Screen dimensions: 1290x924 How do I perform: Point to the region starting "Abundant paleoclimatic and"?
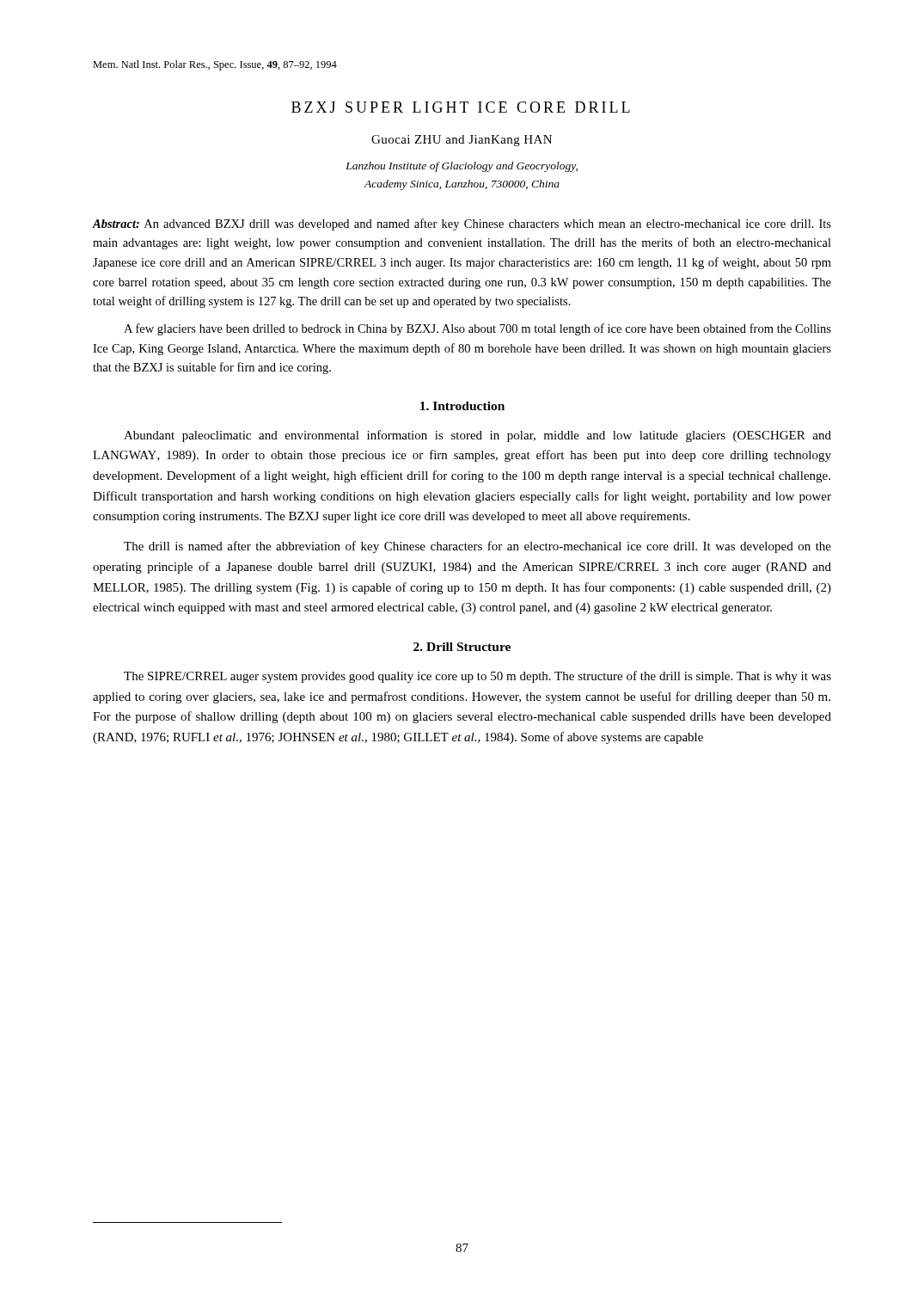(462, 476)
